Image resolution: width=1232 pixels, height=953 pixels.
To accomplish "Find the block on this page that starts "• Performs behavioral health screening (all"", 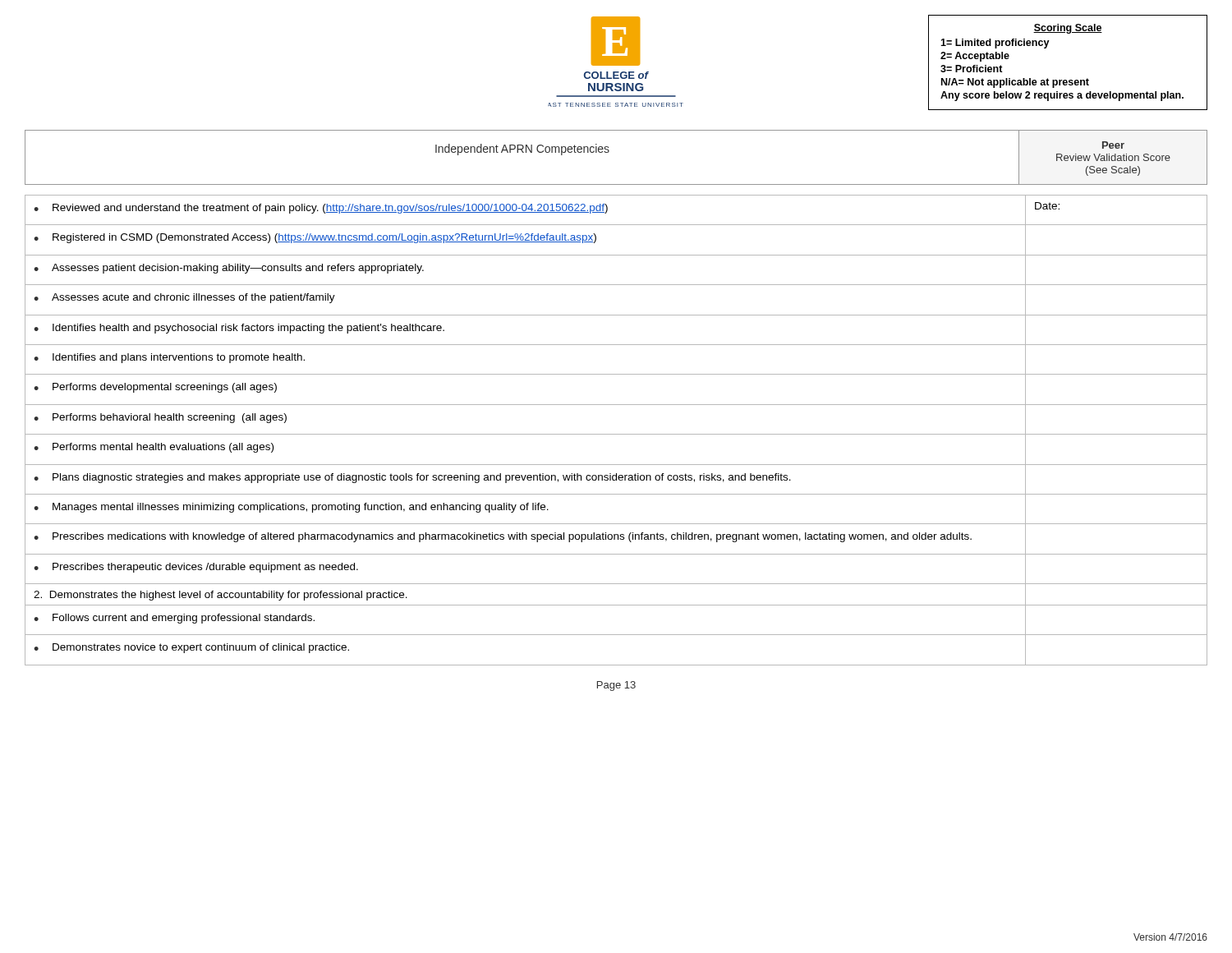I will click(x=160, y=419).
